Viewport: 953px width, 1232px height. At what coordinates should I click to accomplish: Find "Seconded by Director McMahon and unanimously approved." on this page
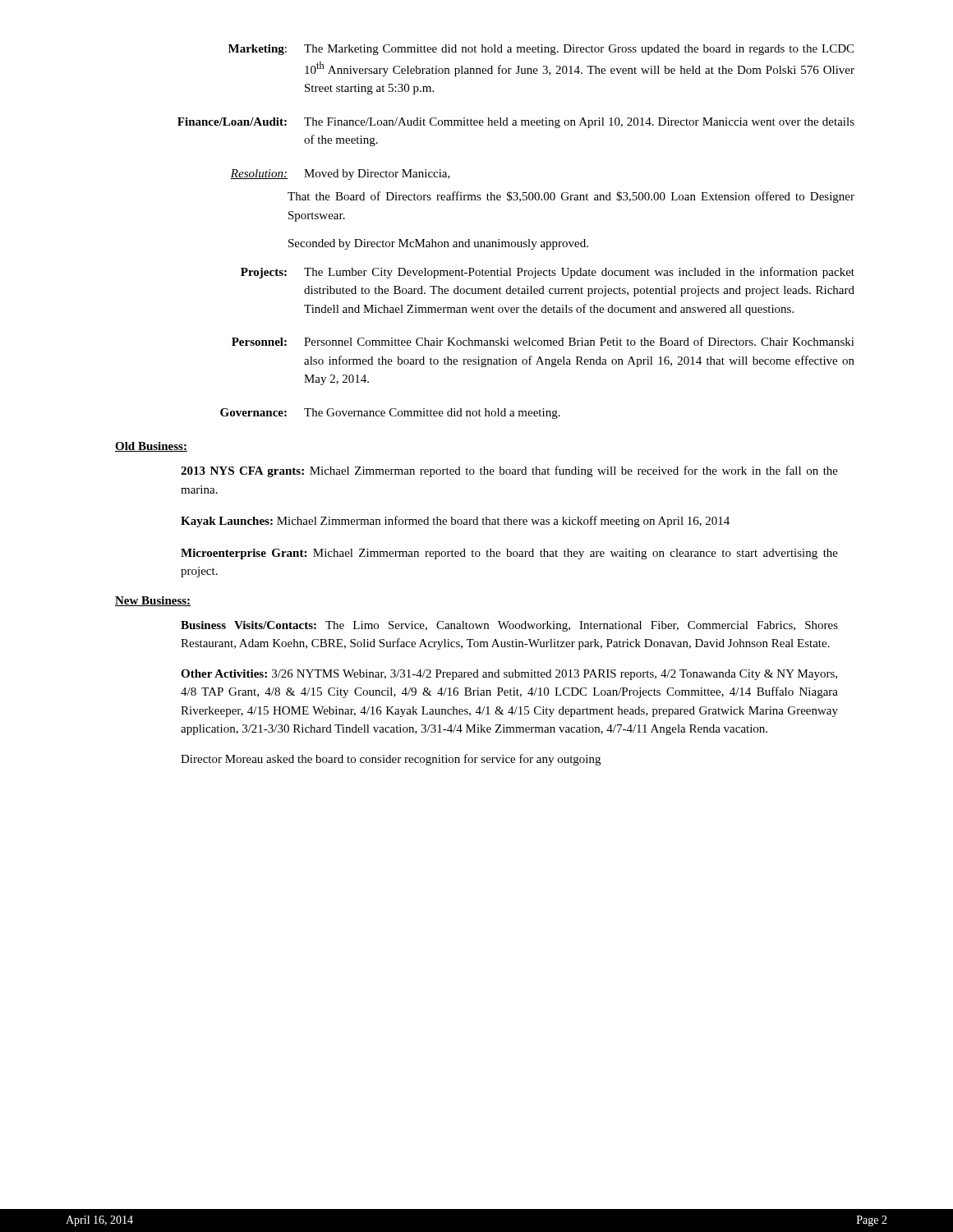point(438,243)
